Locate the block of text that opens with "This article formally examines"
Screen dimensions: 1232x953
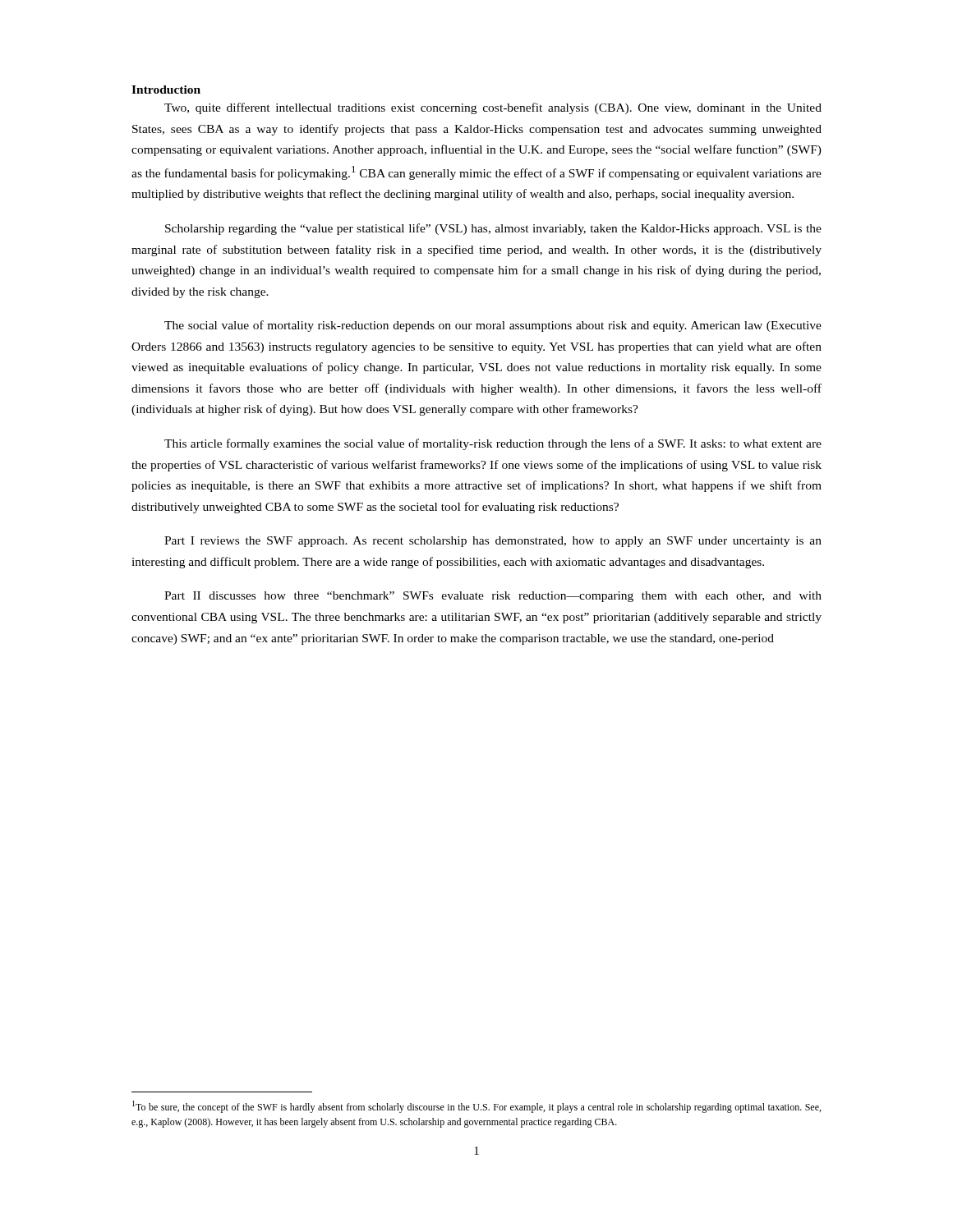tap(476, 475)
